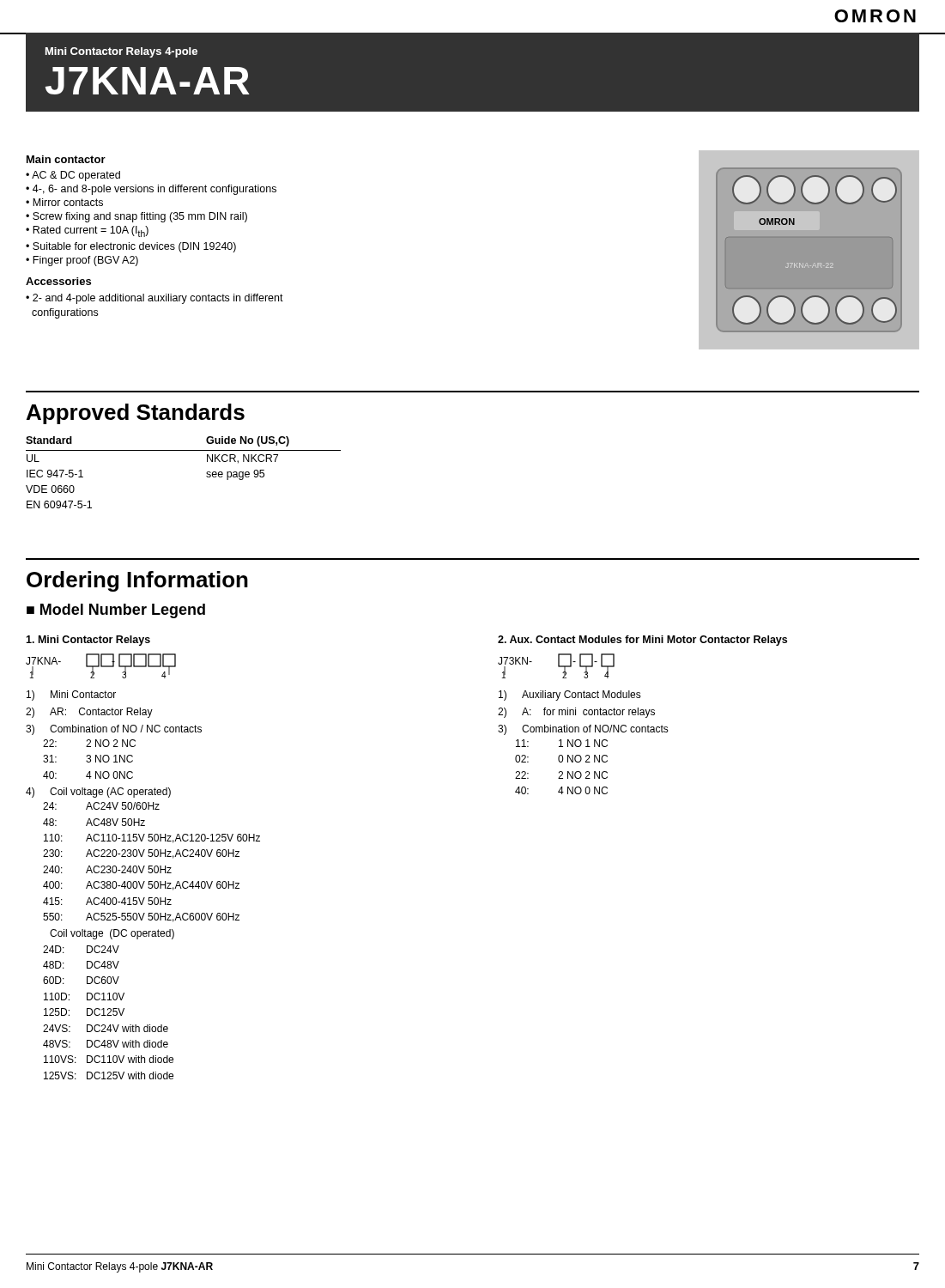945x1288 pixels.
Task: Find the text block starting "2- and 4-pole additional auxiliary contacts in"
Action: 154,305
